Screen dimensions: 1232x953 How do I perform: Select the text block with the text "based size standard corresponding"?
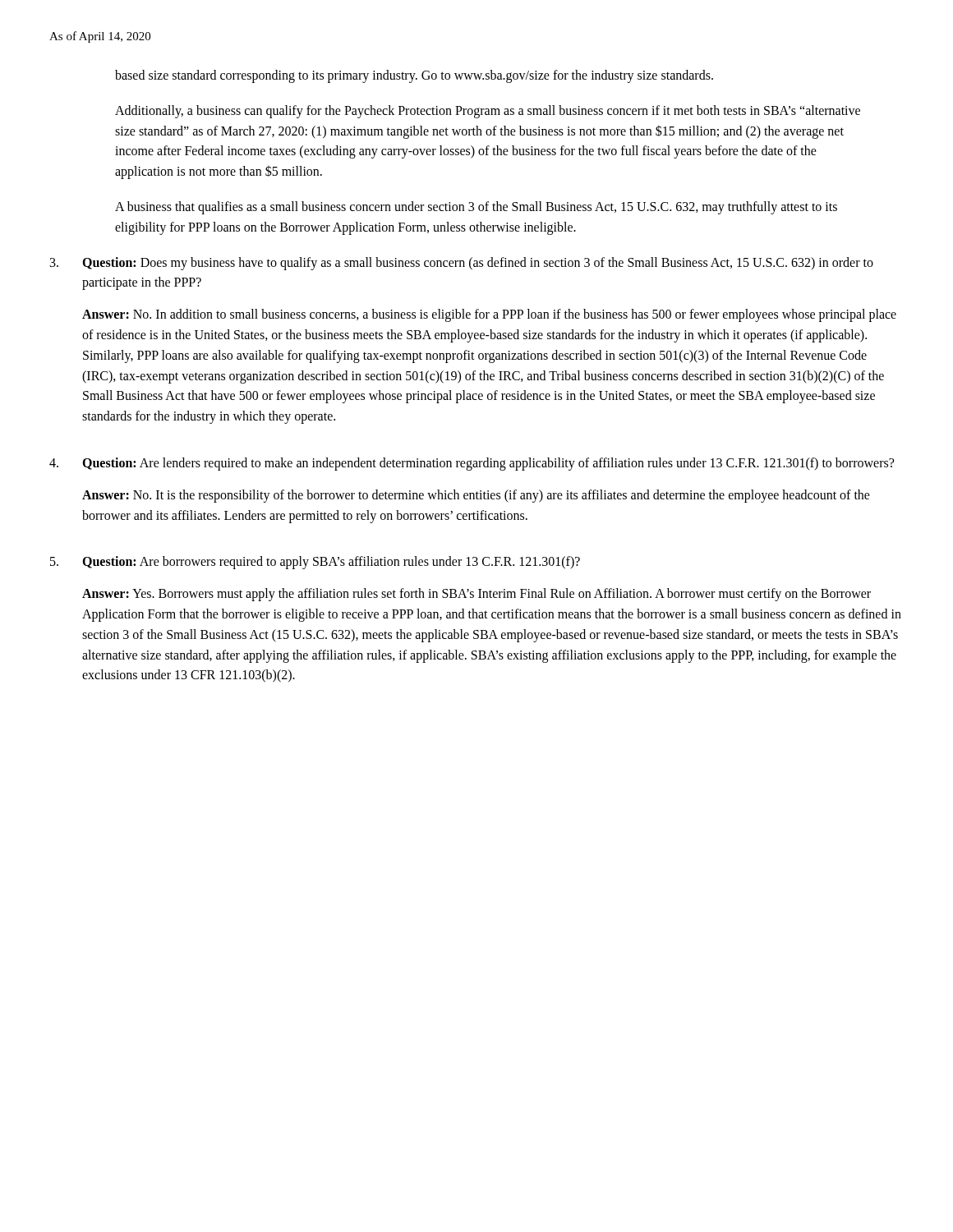point(414,75)
